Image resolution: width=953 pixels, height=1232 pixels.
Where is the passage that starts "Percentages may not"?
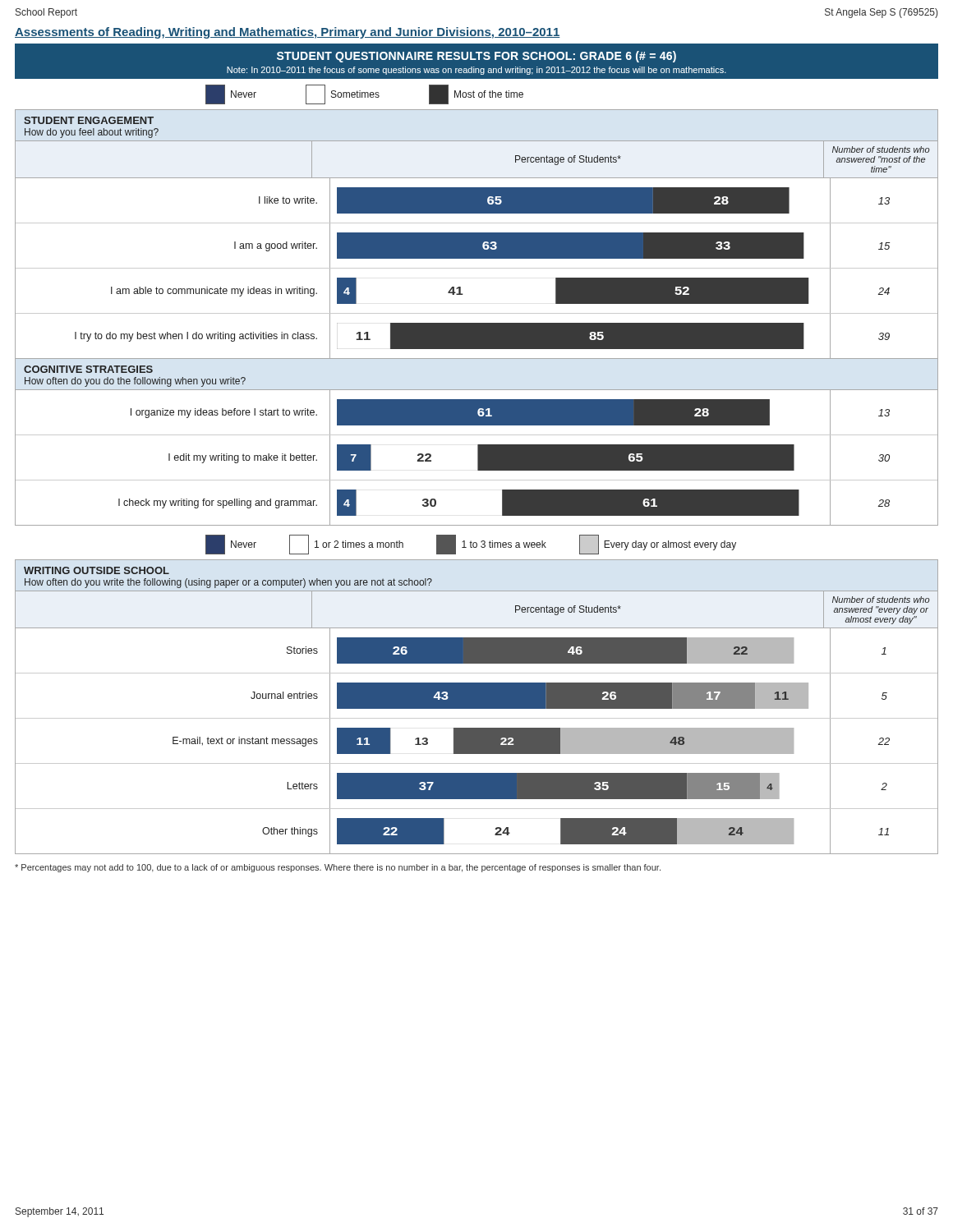tap(338, 867)
